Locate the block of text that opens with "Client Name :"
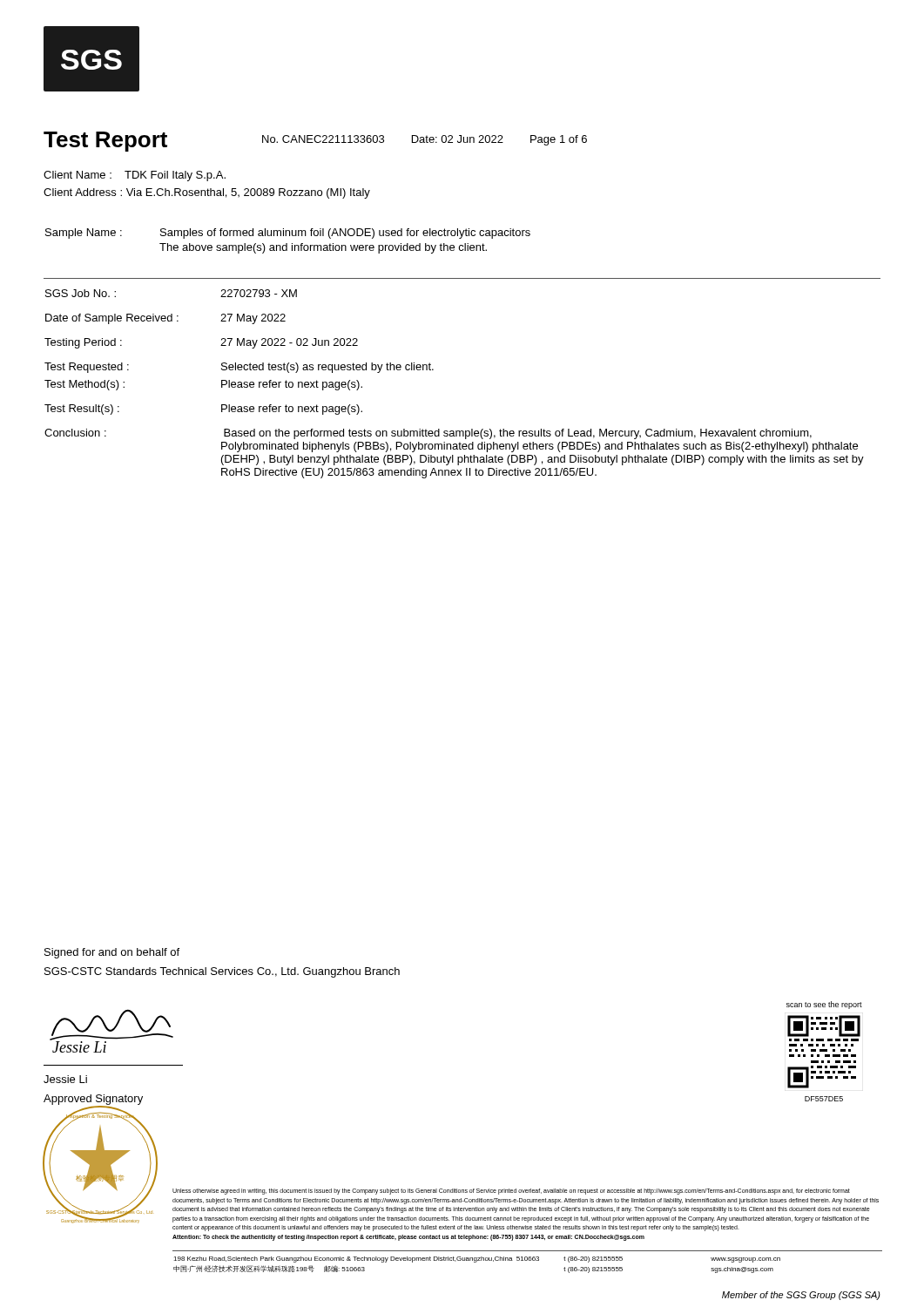924x1307 pixels. [x=135, y=175]
